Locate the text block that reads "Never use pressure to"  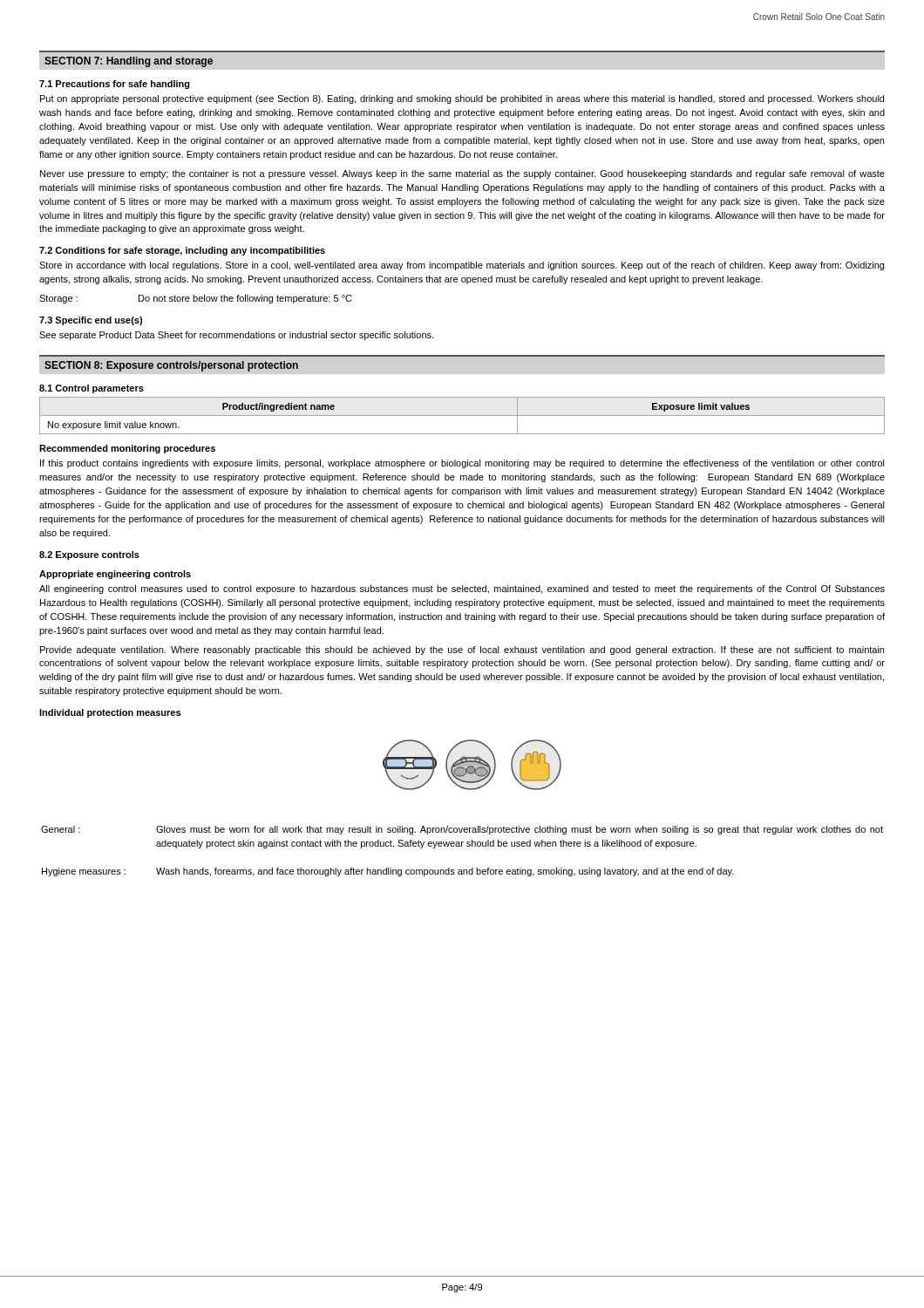coord(462,201)
